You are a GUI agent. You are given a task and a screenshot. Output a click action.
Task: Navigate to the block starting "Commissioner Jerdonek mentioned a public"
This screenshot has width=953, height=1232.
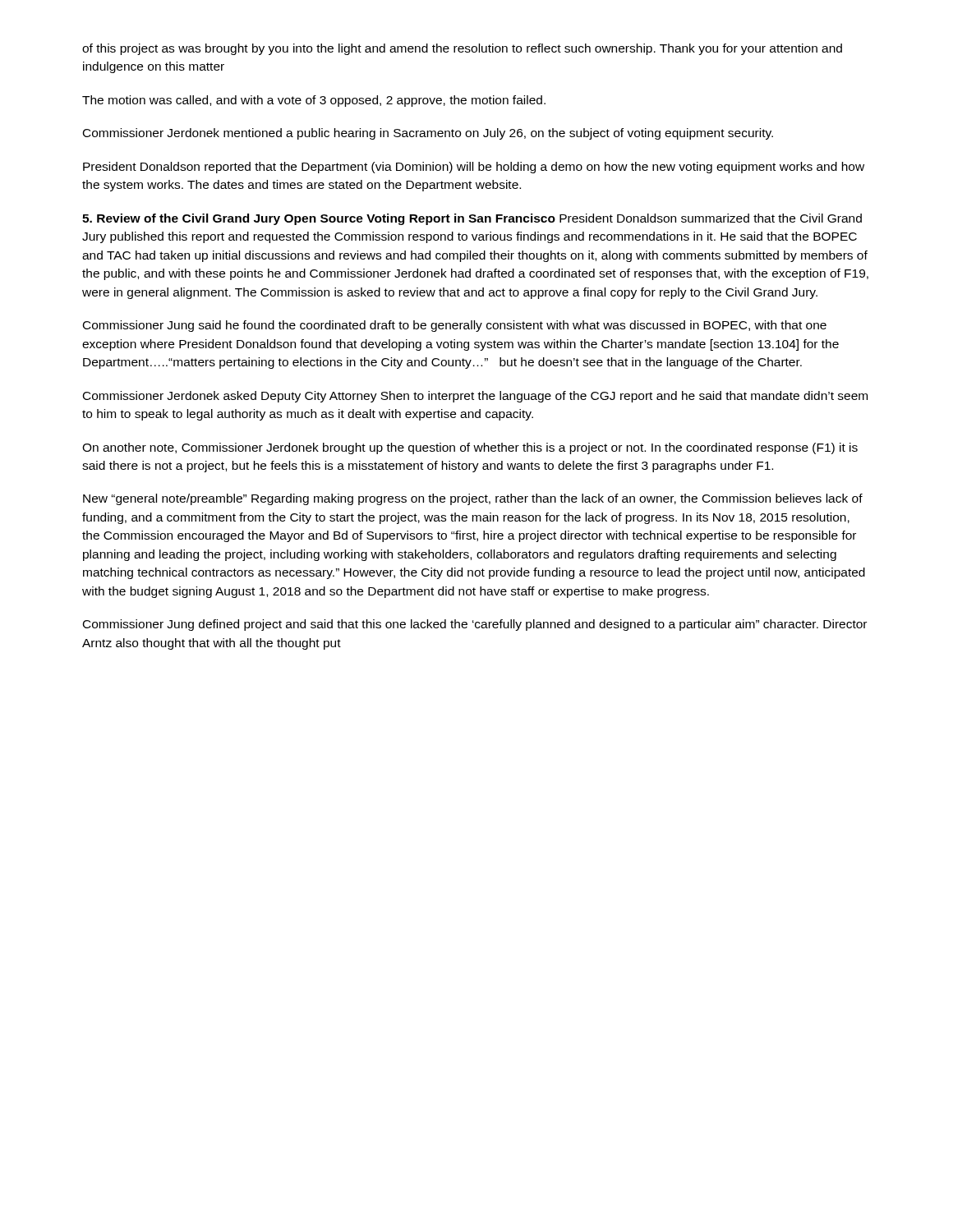[x=428, y=133]
